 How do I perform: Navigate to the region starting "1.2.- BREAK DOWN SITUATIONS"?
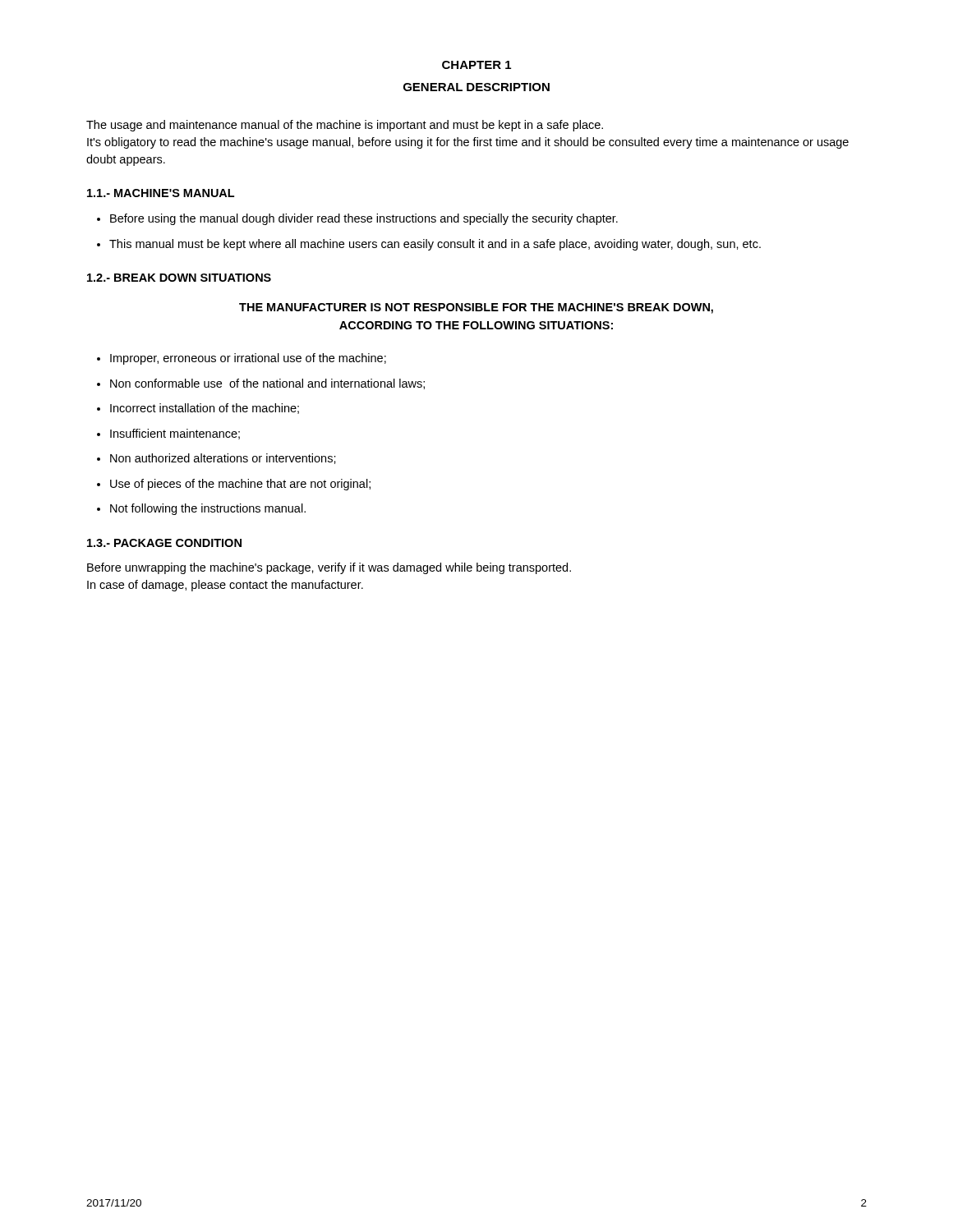tap(179, 278)
